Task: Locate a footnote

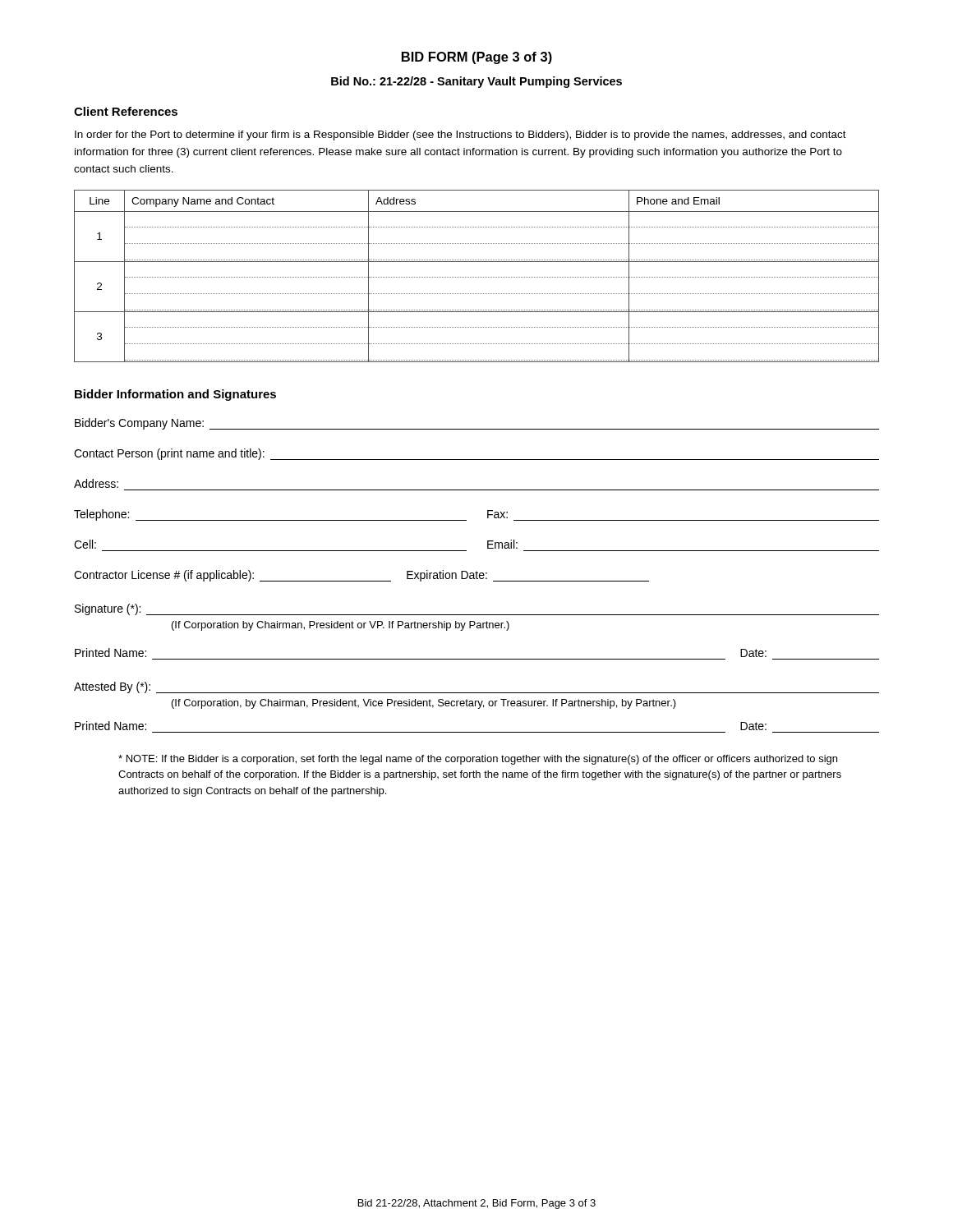Action: pyautogui.click(x=480, y=774)
